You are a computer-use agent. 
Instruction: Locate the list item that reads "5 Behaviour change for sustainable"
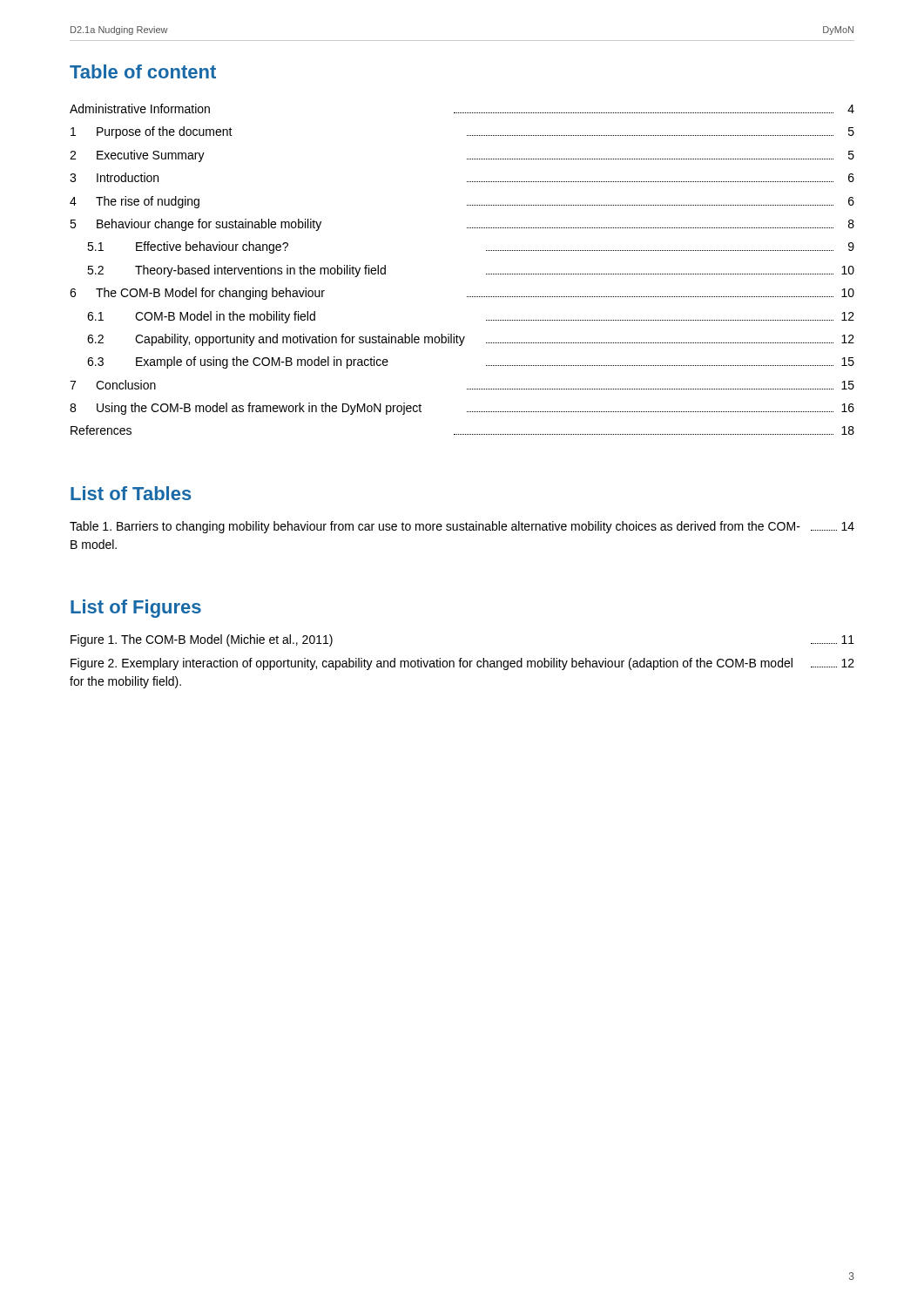(462, 224)
